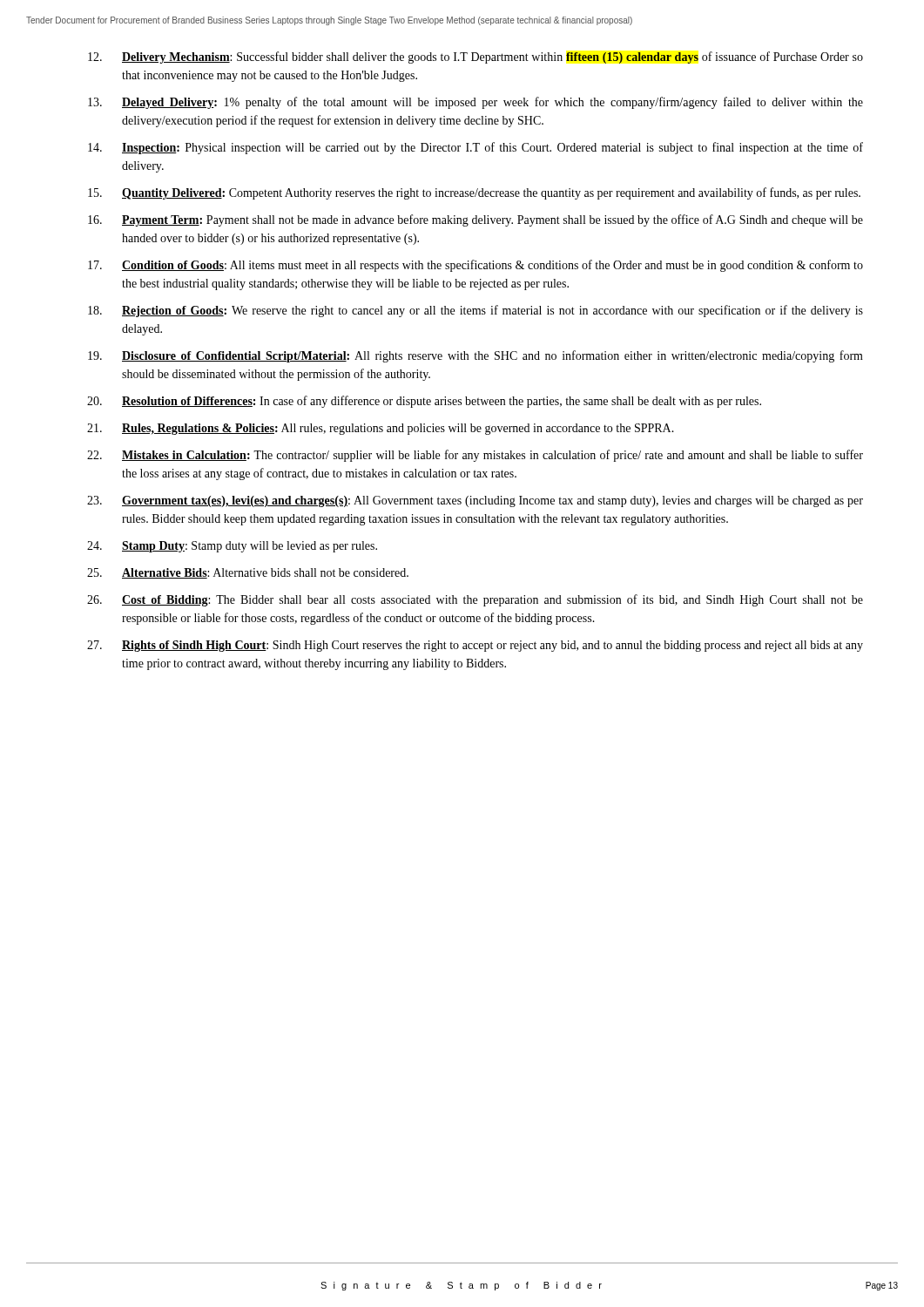
Task: Find the element starting "23. Government tax(es), levi(es) and charges(s): All"
Action: tap(475, 510)
